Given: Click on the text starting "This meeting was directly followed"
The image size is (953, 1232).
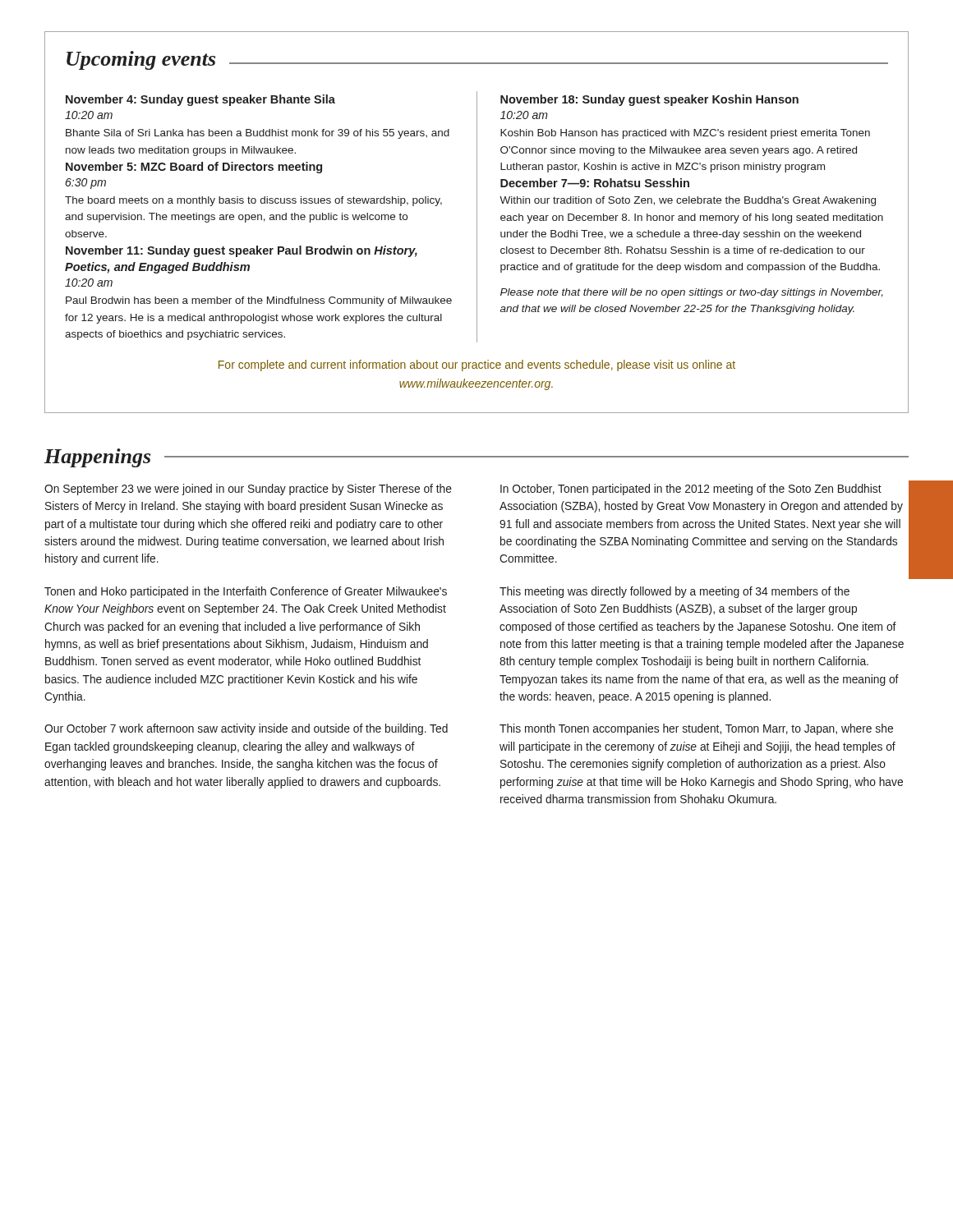Looking at the screenshot, I should pyautogui.click(x=704, y=644).
